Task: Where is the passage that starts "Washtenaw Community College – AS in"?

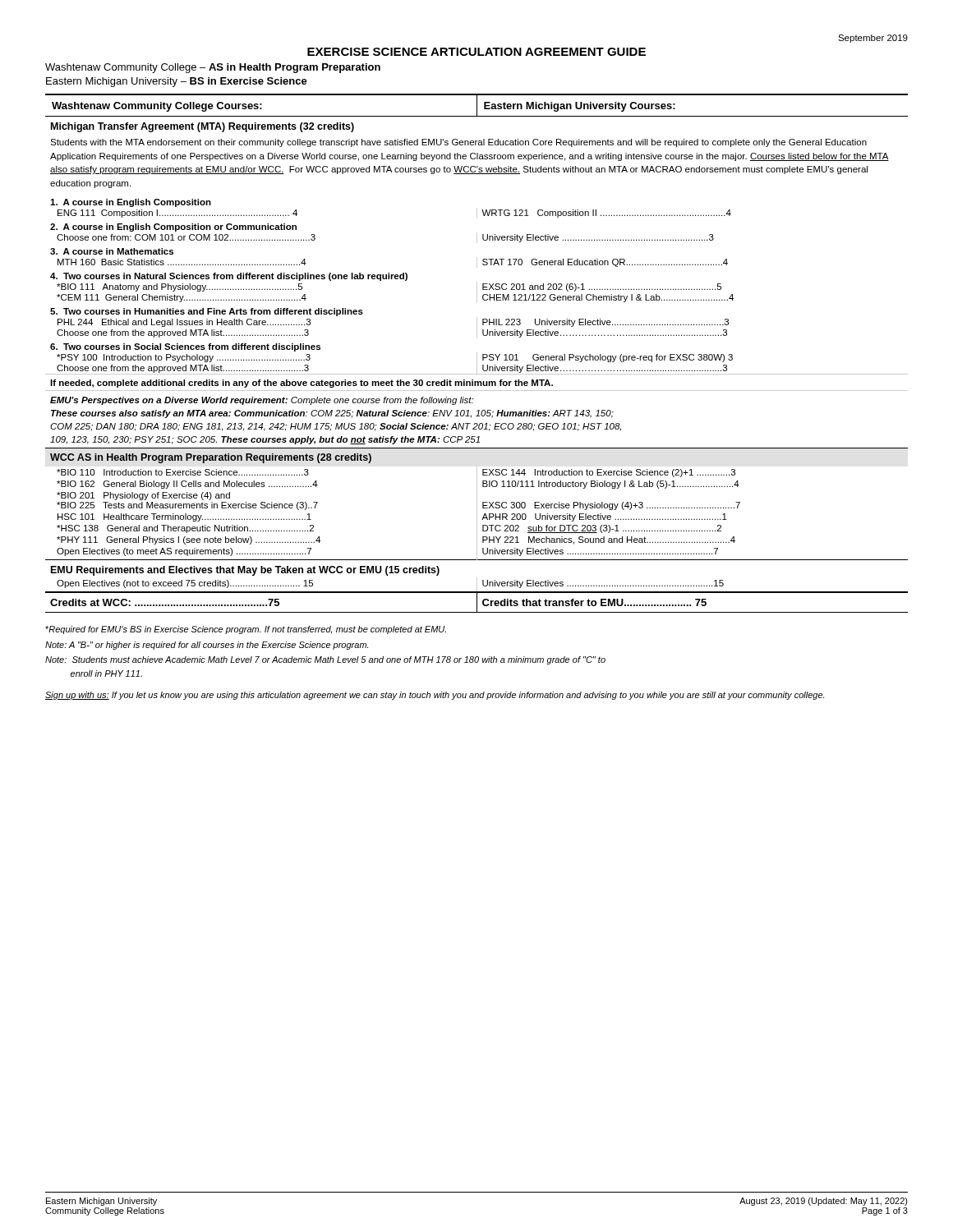Action: (213, 67)
